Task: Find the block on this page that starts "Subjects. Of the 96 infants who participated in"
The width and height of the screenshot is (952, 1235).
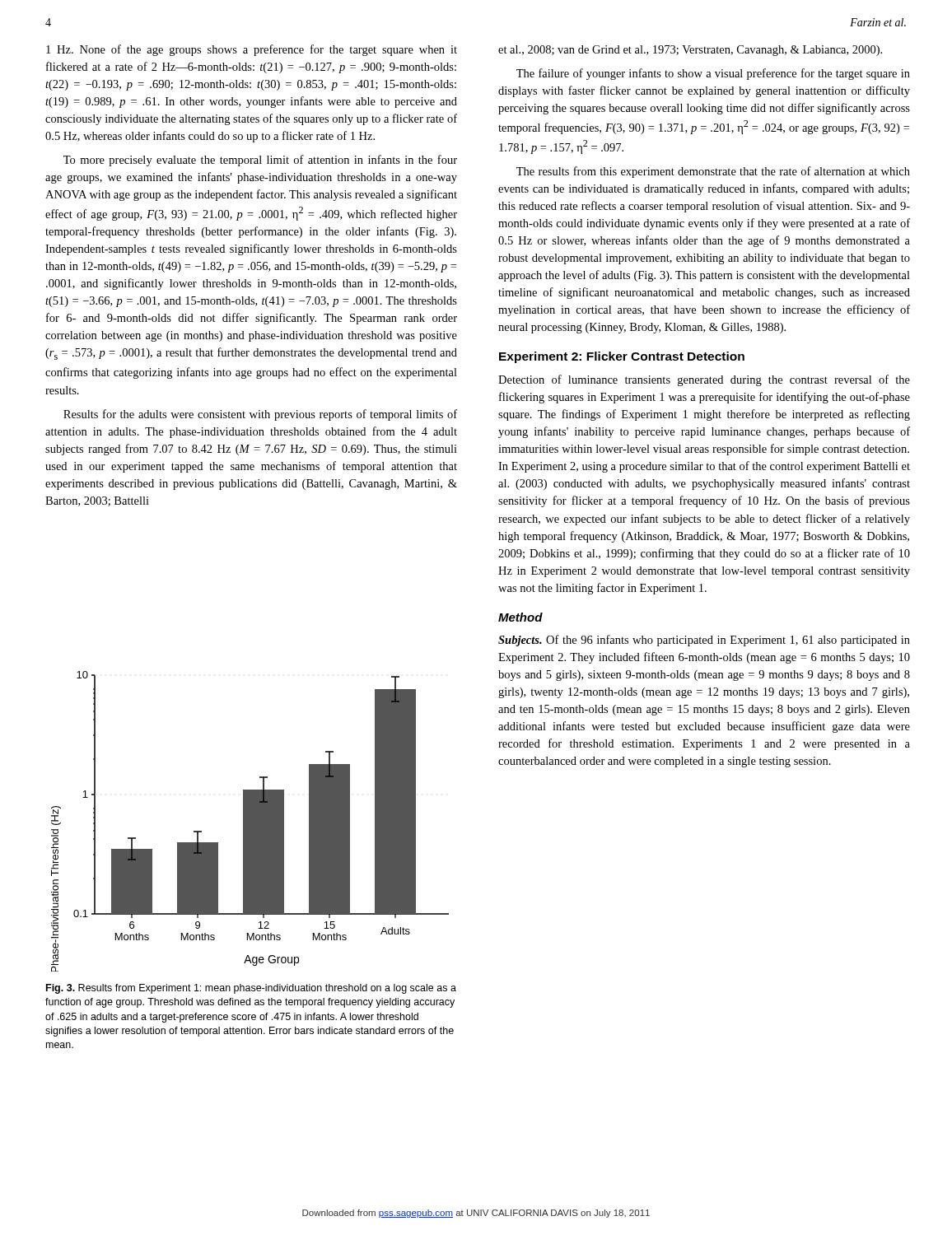Action: [704, 701]
